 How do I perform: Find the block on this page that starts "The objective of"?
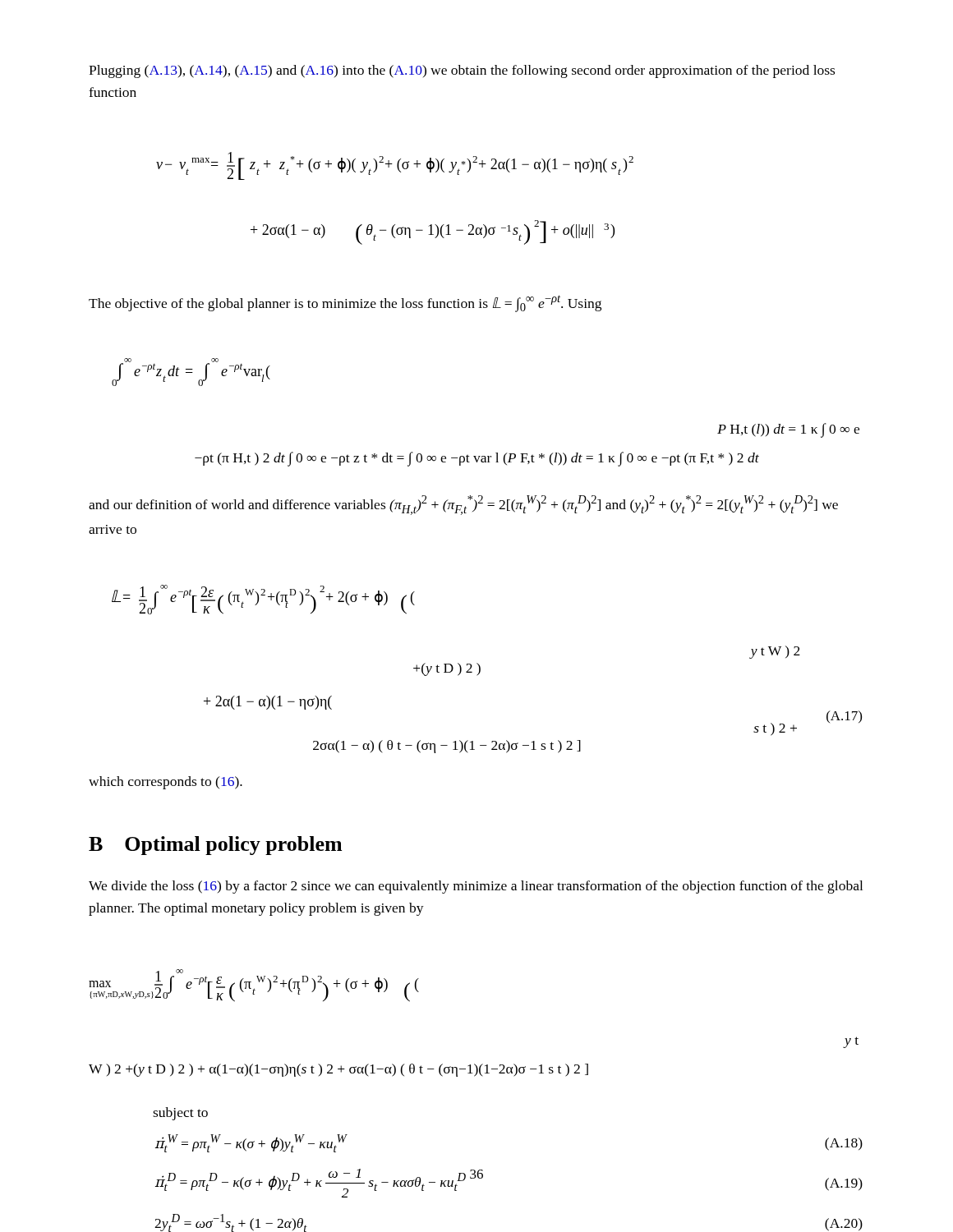pos(345,303)
